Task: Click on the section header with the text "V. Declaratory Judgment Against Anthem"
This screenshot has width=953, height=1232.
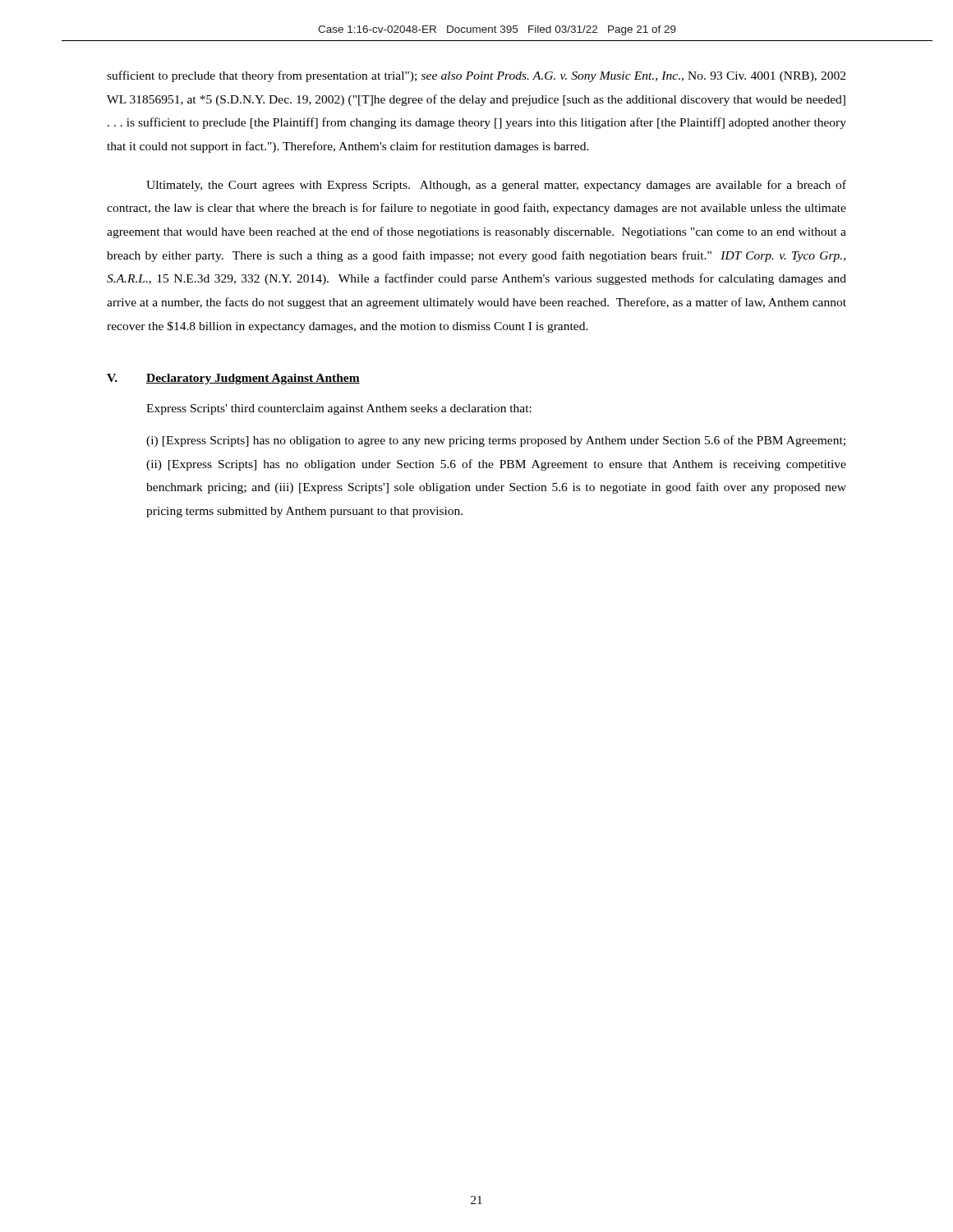Action: pyautogui.click(x=233, y=378)
